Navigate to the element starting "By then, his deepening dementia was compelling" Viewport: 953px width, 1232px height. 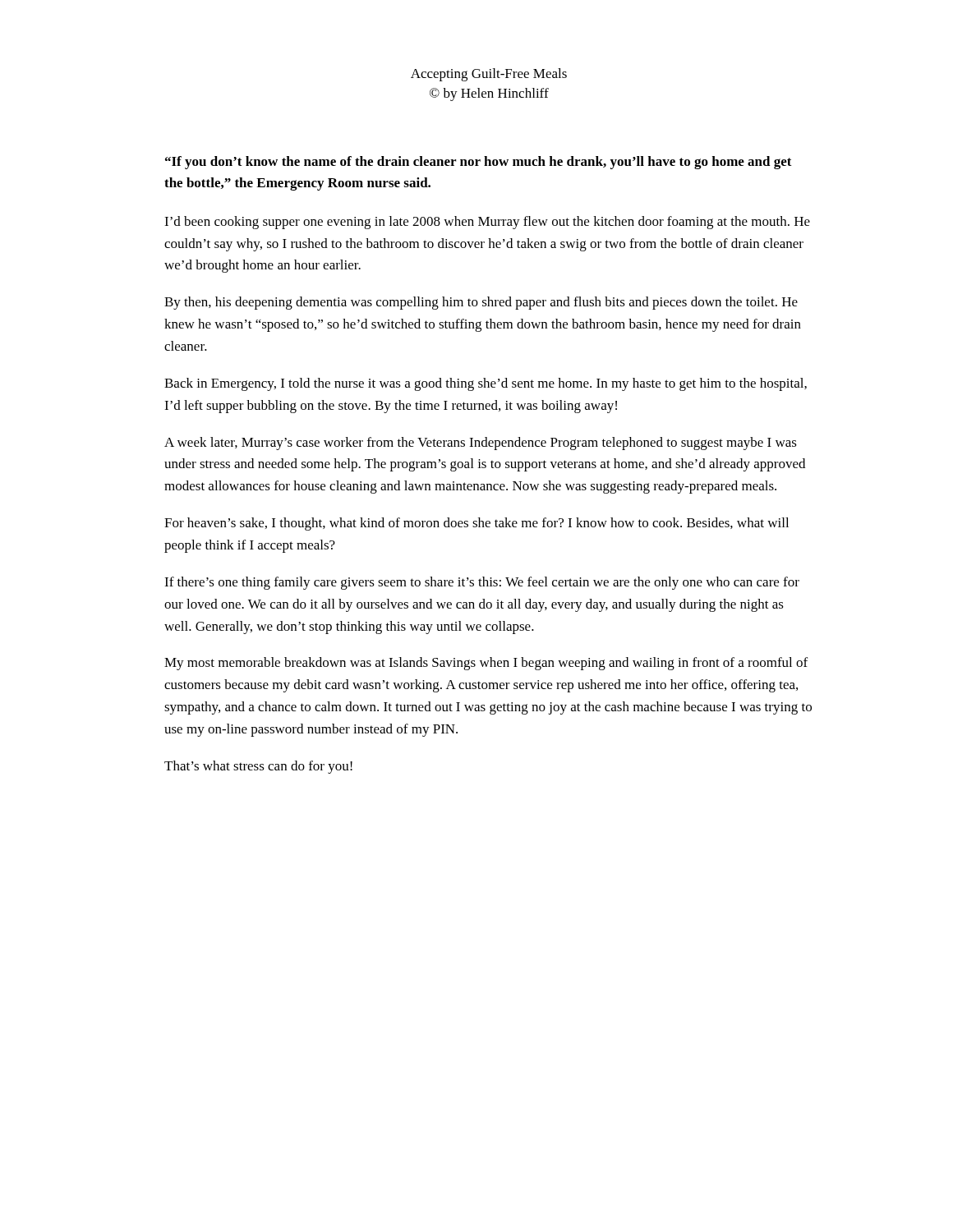(489, 325)
